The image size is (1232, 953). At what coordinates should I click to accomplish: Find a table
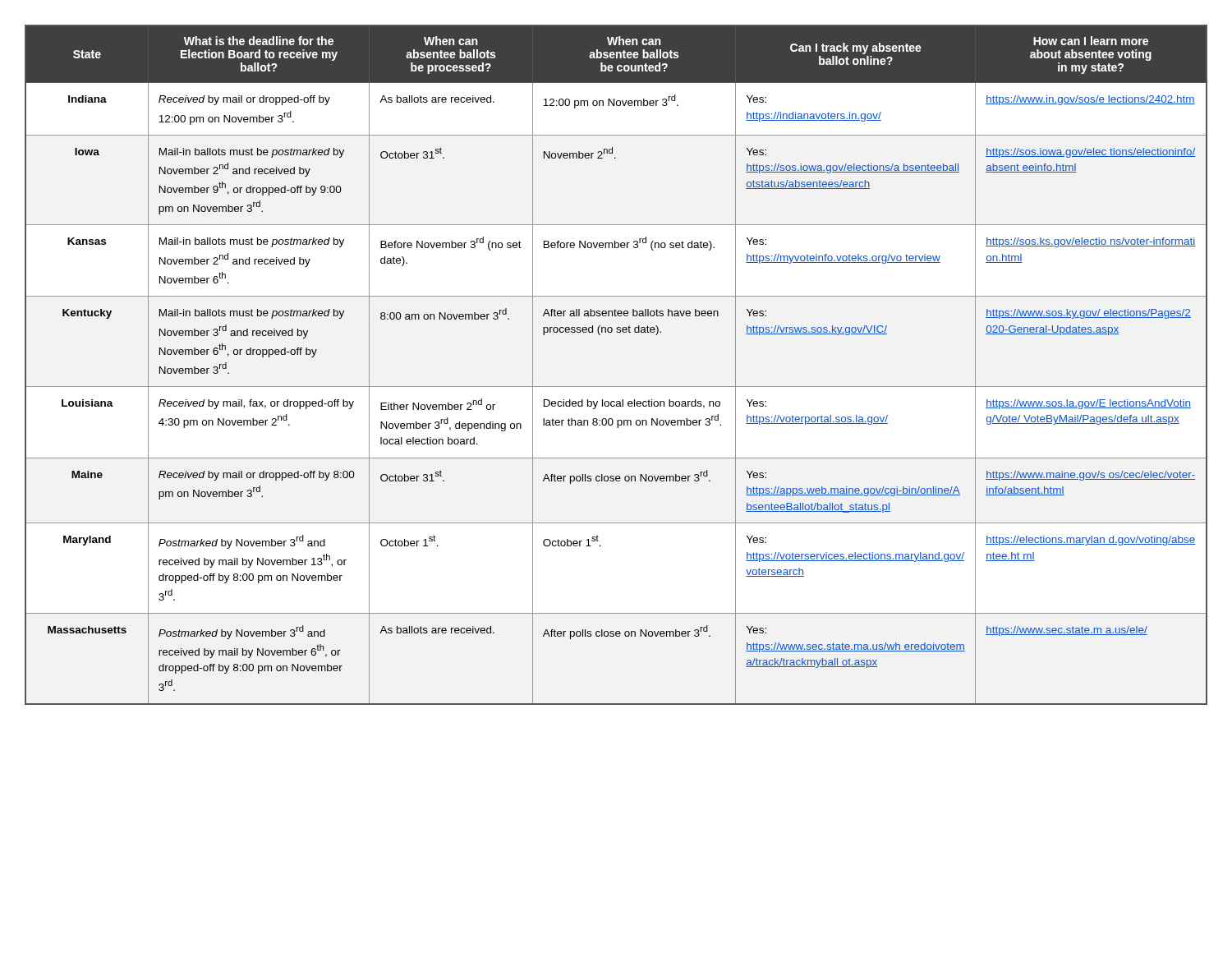coord(616,365)
